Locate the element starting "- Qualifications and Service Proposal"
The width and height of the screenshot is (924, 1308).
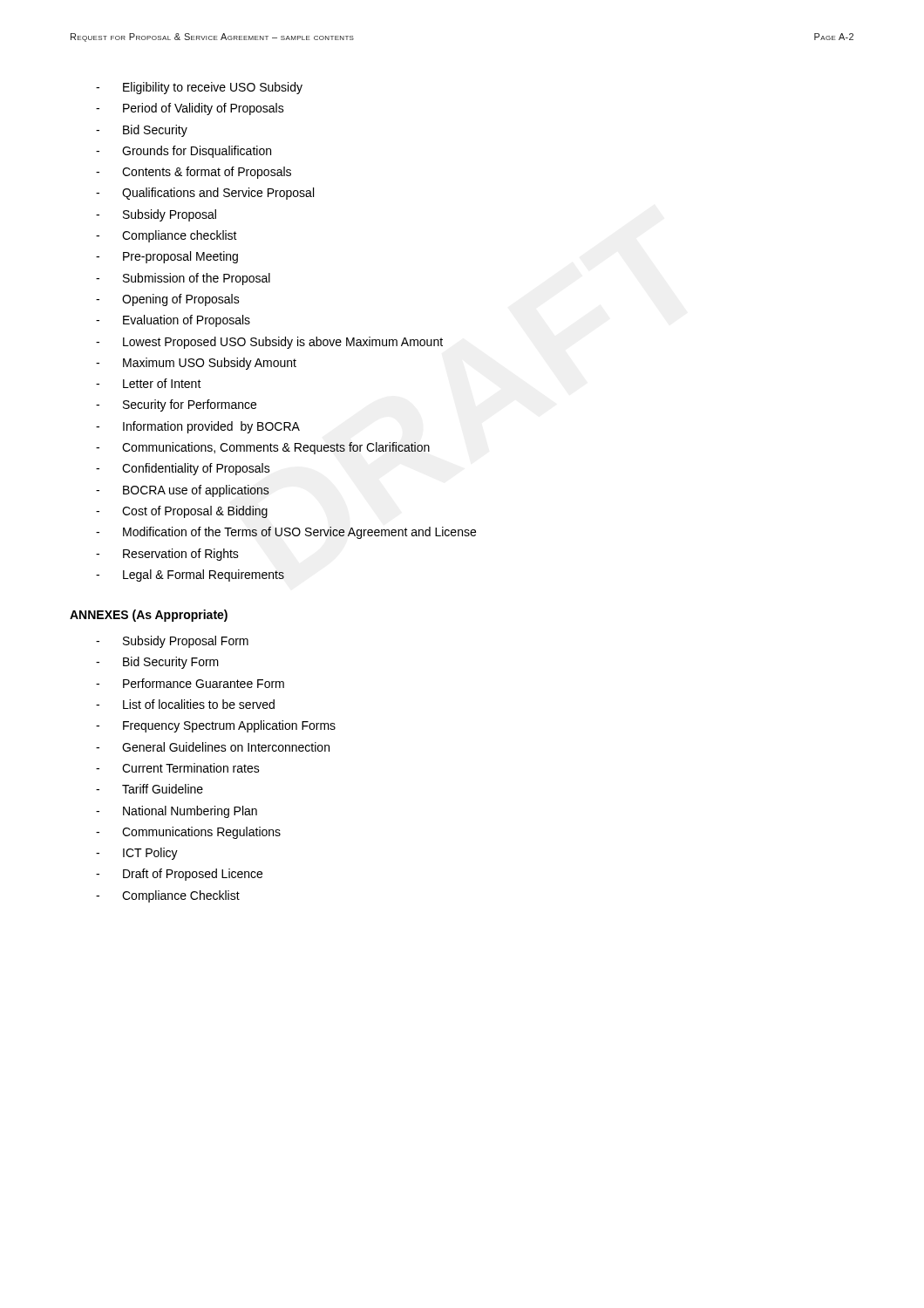[205, 194]
